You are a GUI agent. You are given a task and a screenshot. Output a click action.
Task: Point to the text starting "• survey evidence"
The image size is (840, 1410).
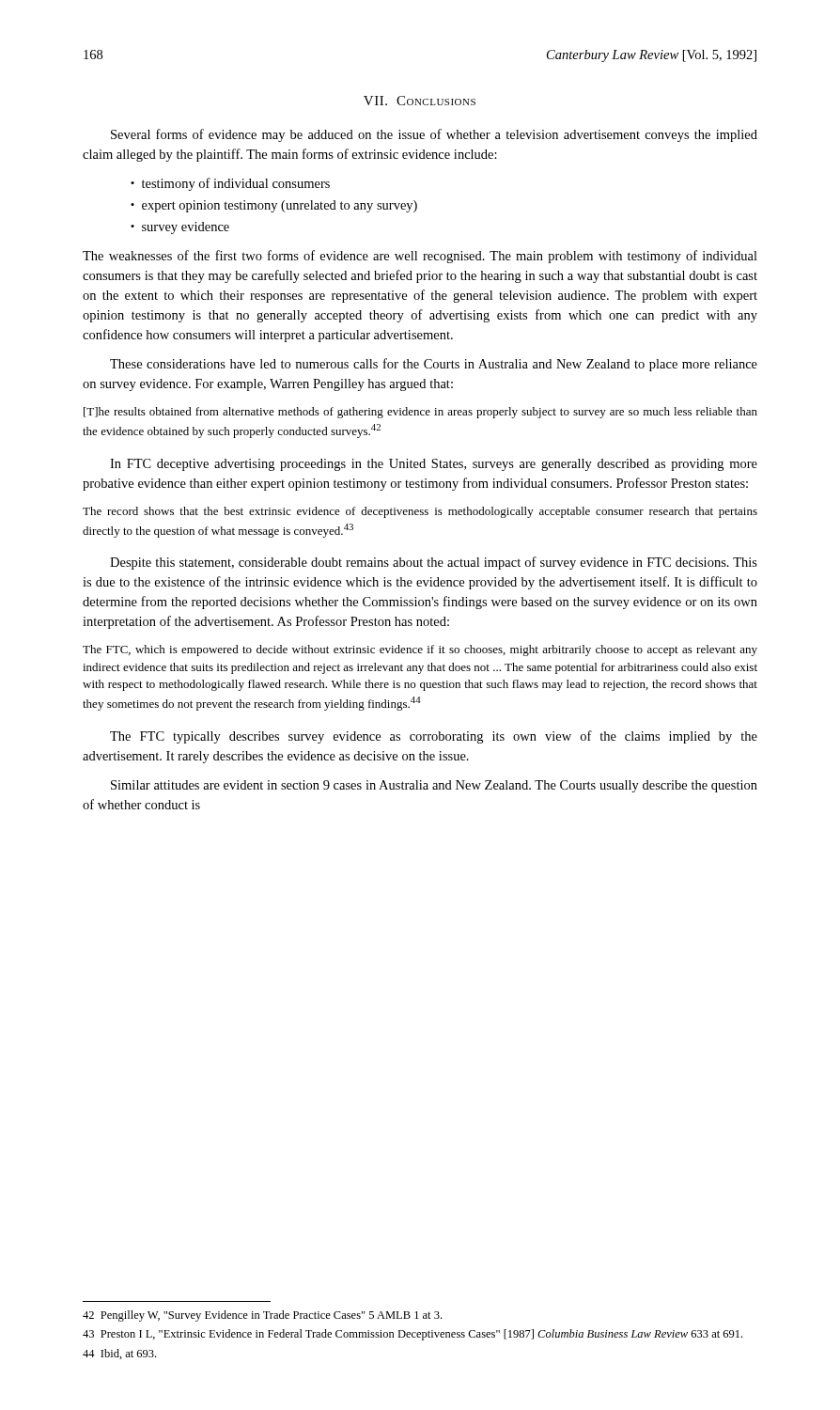(180, 227)
